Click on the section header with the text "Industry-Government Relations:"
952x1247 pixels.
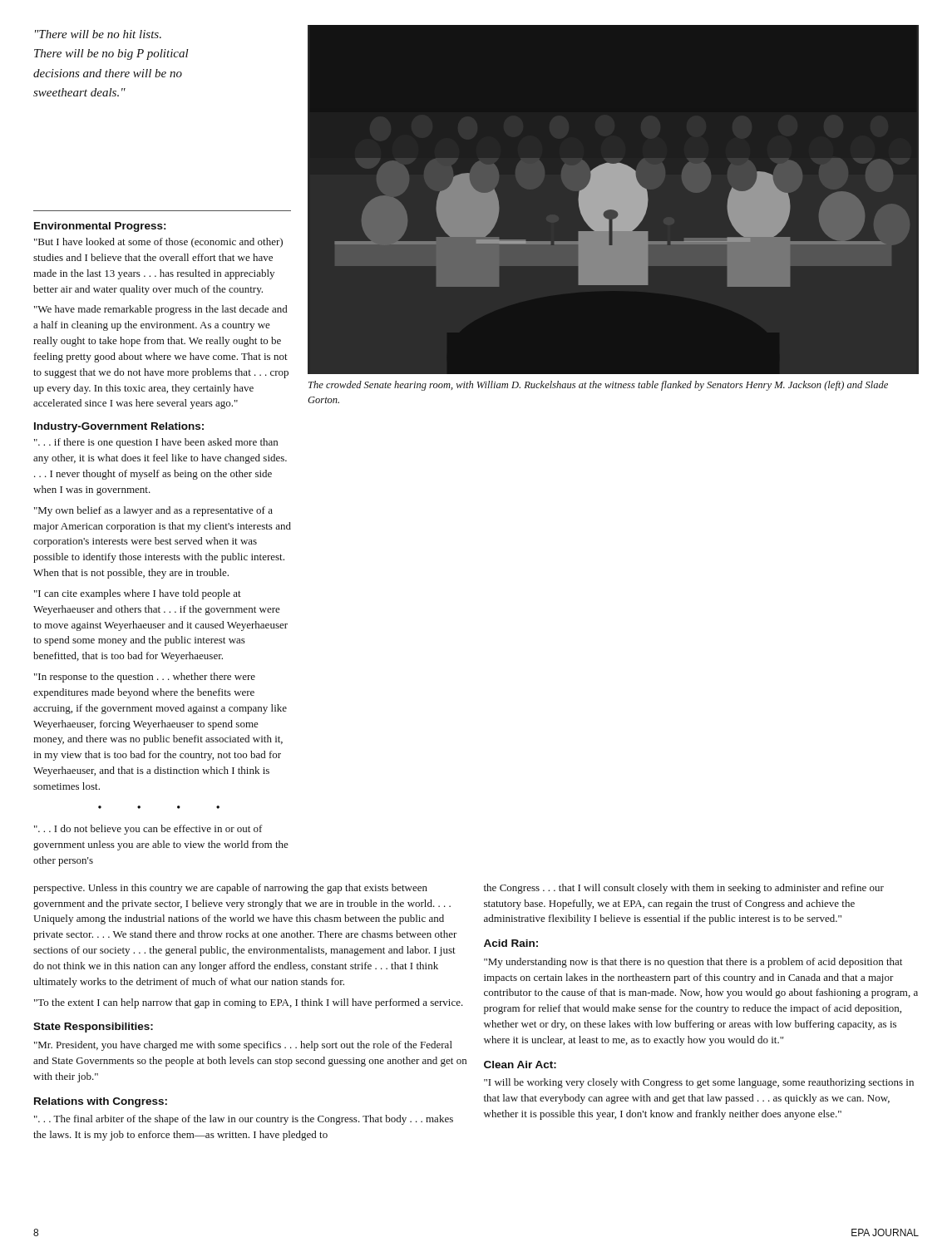tap(119, 426)
